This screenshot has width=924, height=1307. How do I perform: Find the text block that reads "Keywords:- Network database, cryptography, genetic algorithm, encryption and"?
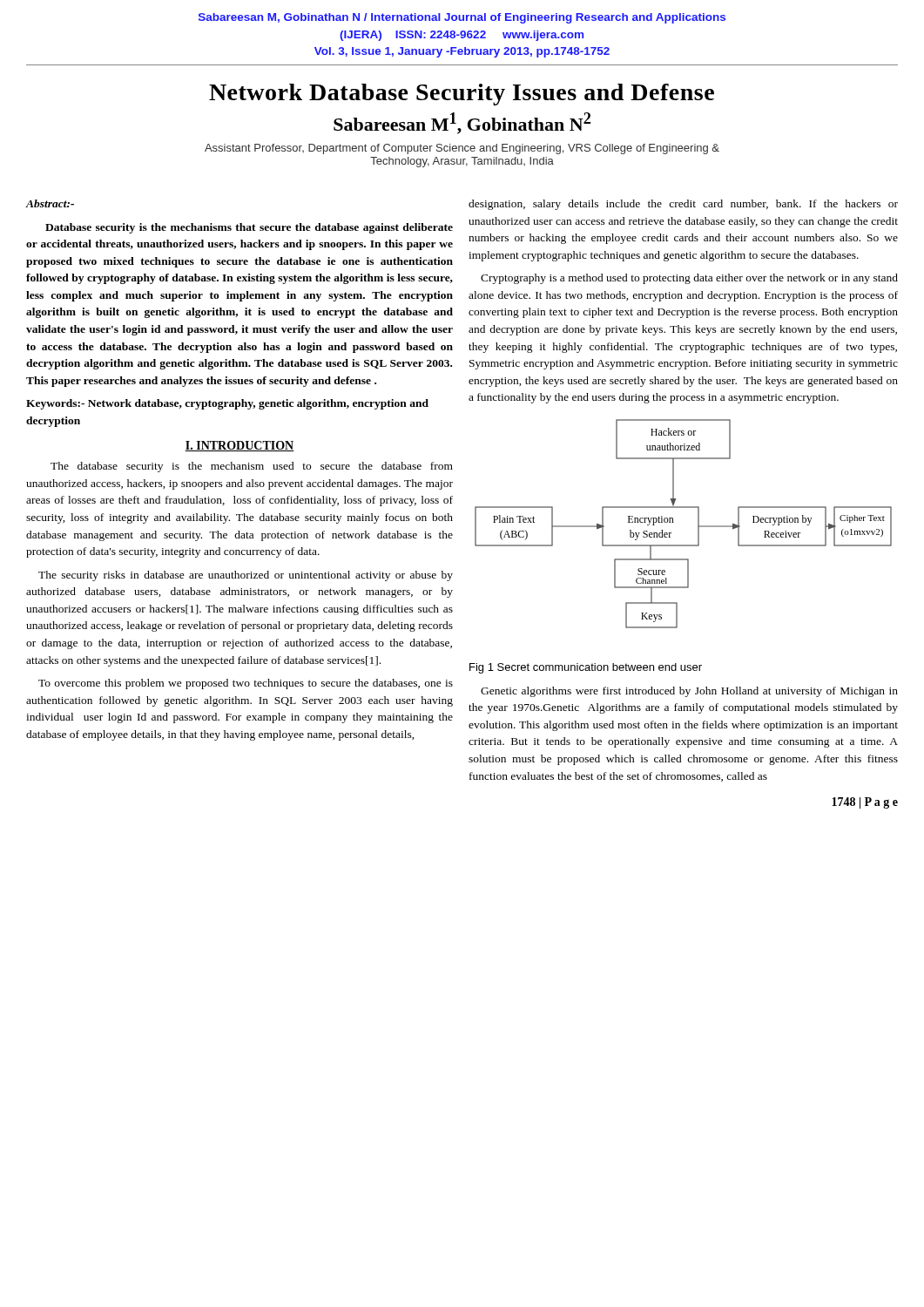tap(227, 412)
